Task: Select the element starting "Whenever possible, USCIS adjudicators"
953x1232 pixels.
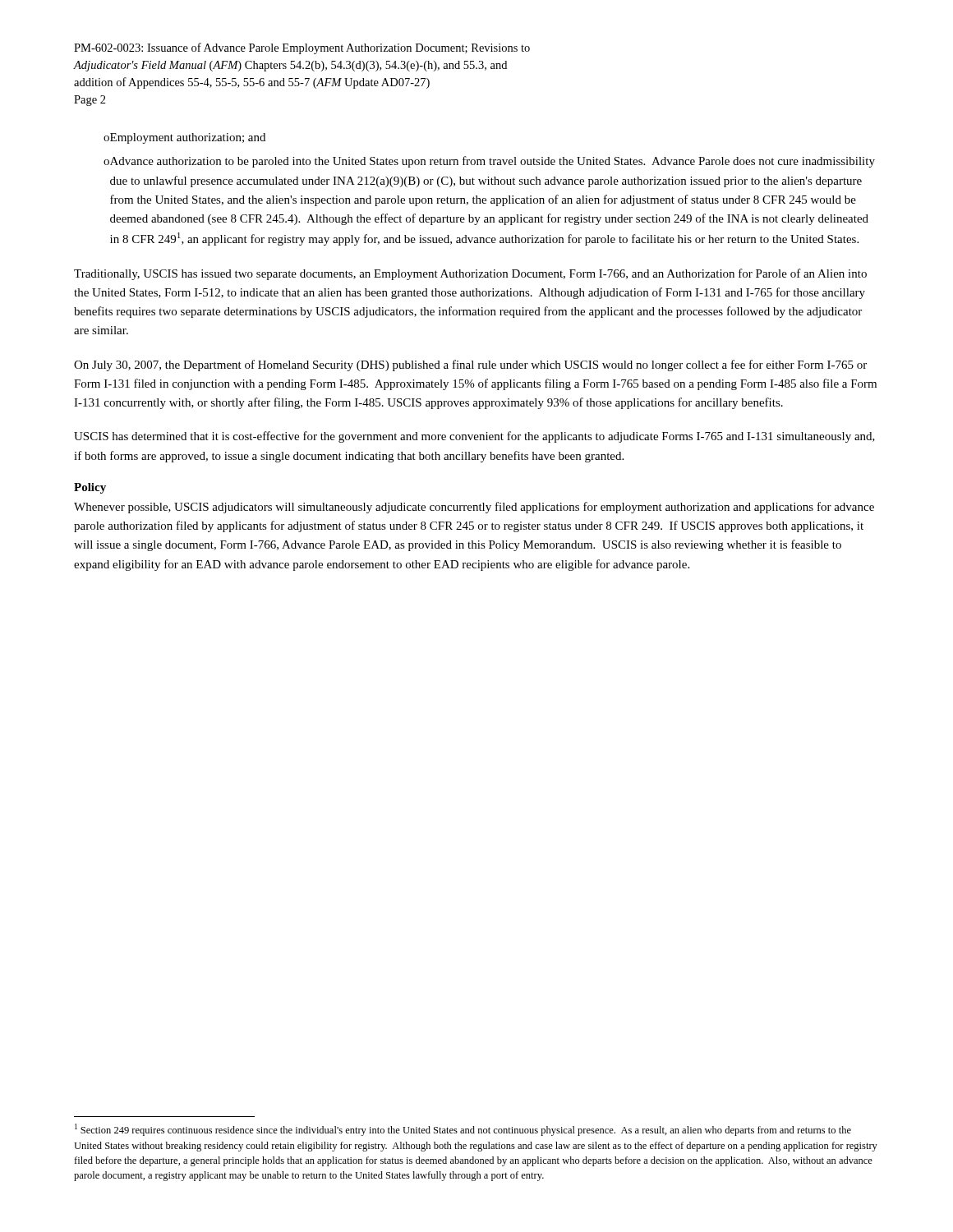Action: (474, 535)
